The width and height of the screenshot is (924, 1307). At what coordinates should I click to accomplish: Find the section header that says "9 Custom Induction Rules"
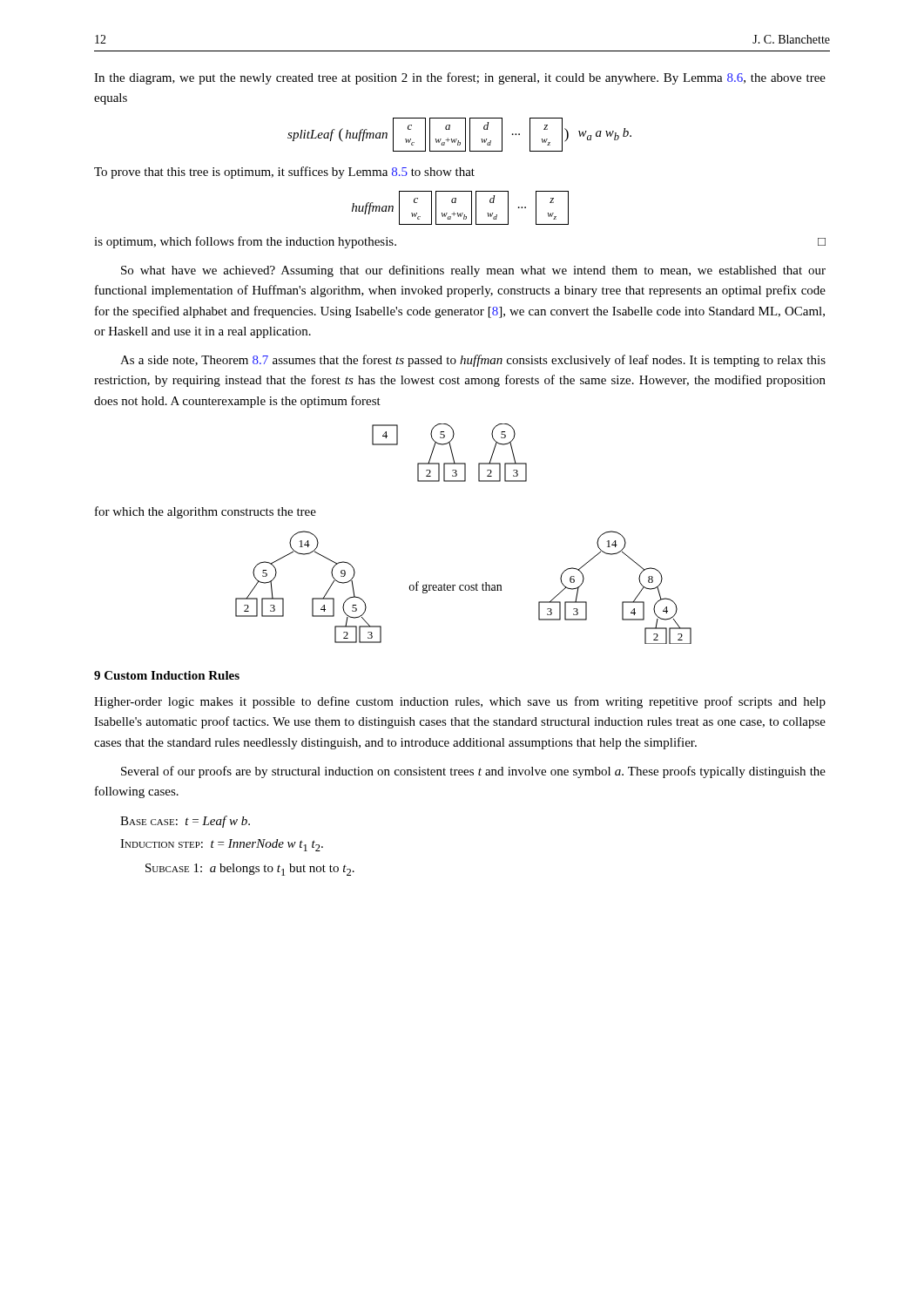pos(167,675)
